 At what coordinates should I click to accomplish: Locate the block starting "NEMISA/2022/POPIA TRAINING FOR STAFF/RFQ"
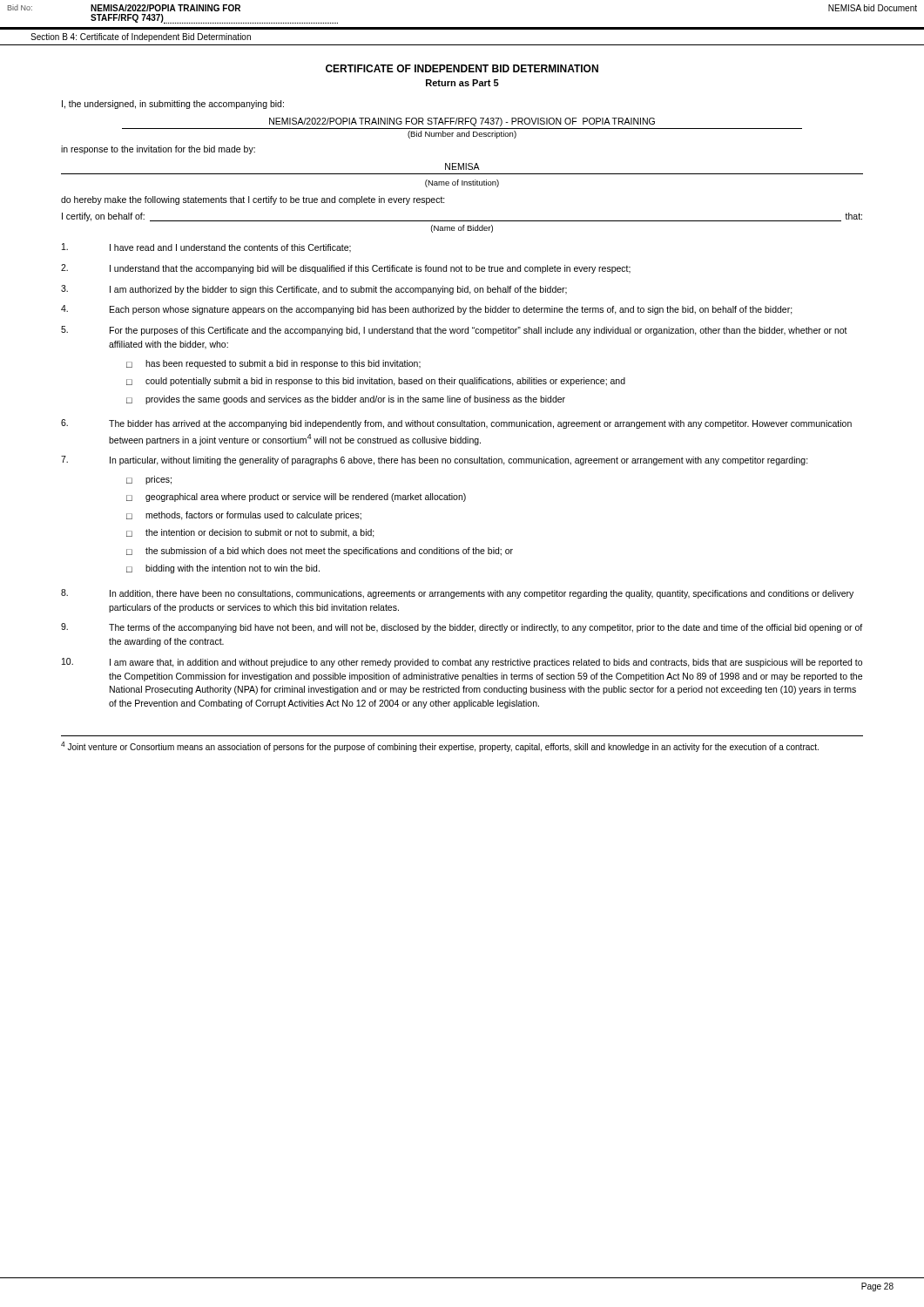[462, 126]
